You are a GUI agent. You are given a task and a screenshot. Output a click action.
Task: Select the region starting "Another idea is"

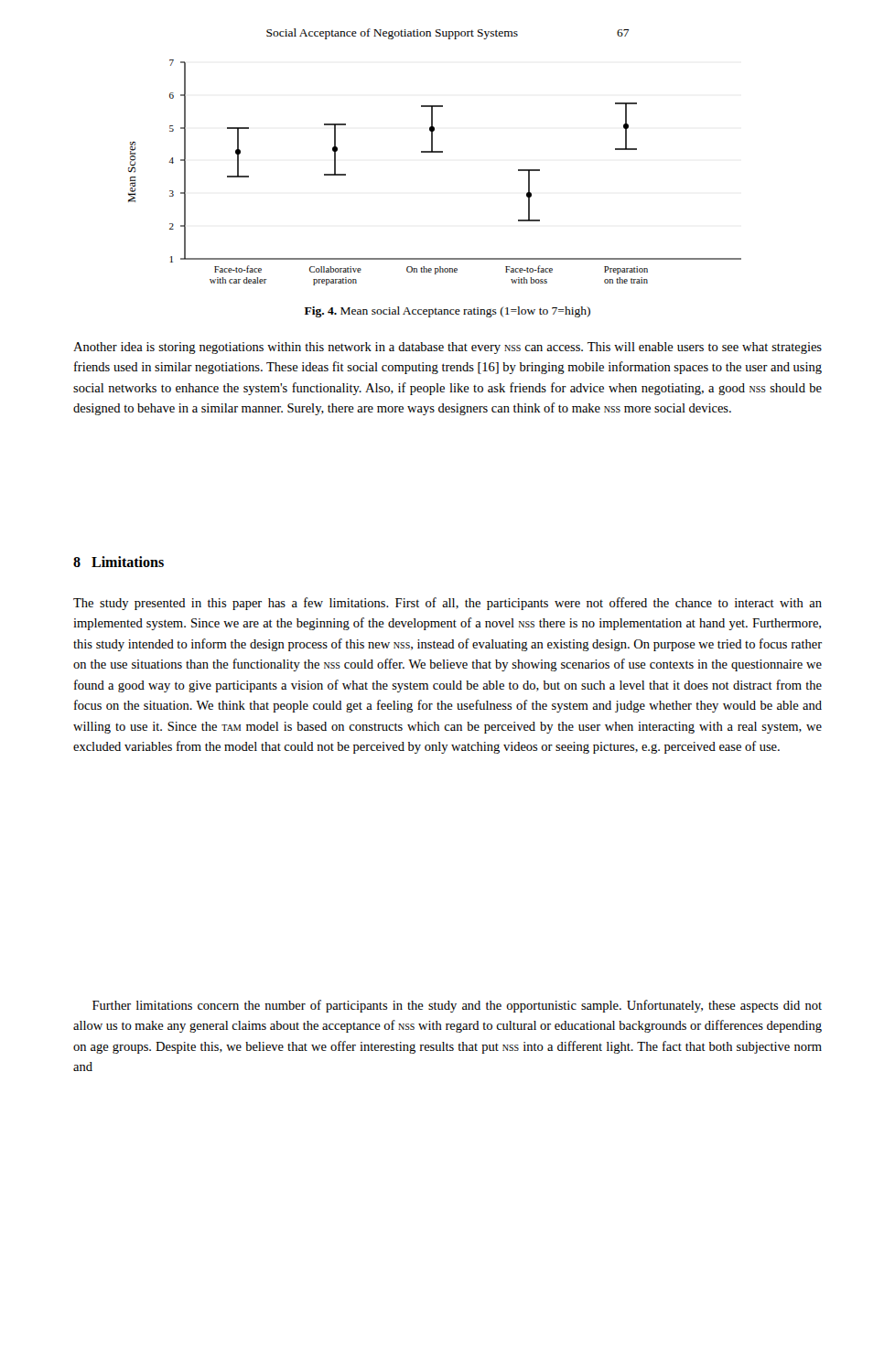tap(448, 377)
